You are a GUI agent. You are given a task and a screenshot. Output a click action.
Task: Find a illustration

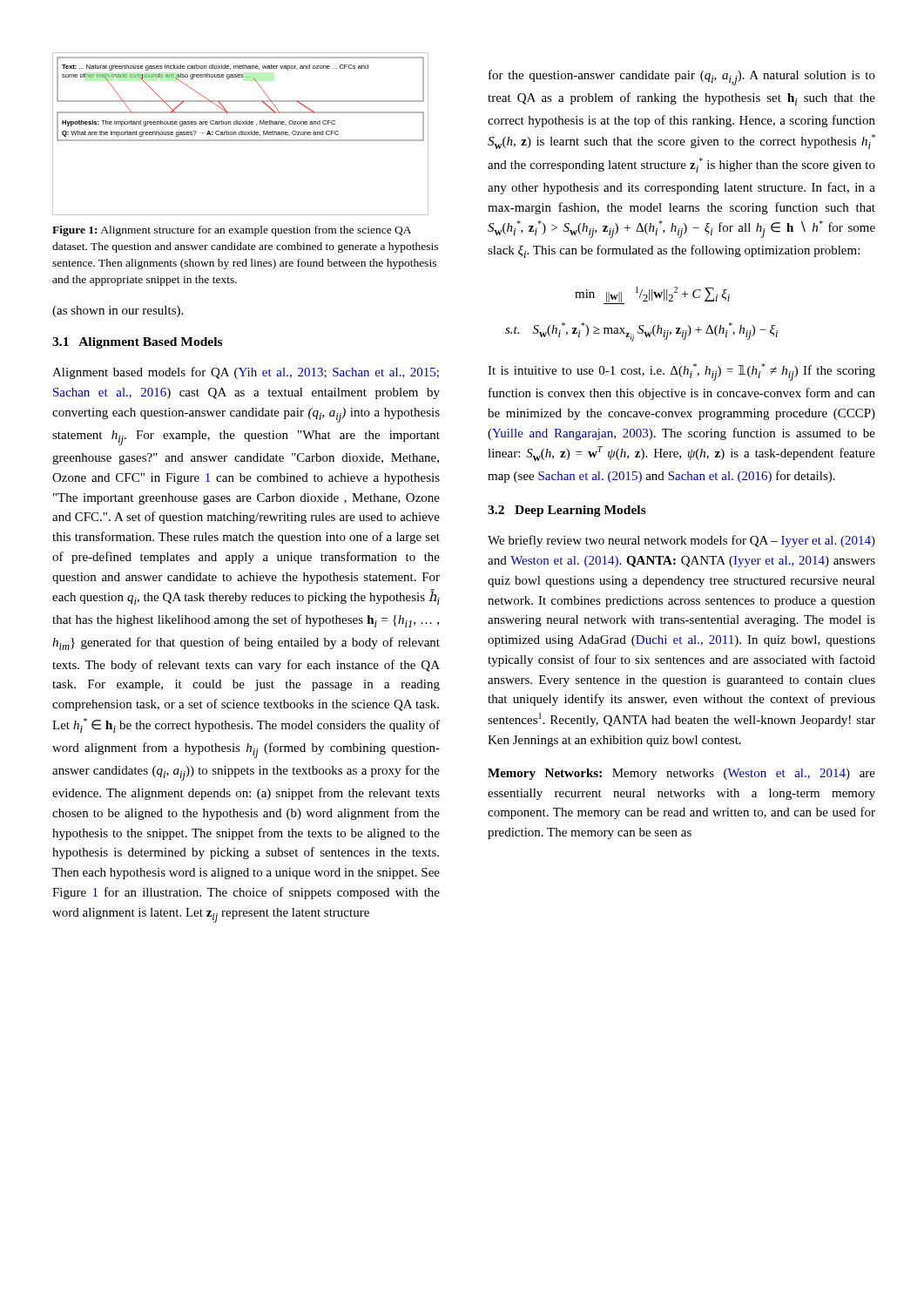coord(246,134)
